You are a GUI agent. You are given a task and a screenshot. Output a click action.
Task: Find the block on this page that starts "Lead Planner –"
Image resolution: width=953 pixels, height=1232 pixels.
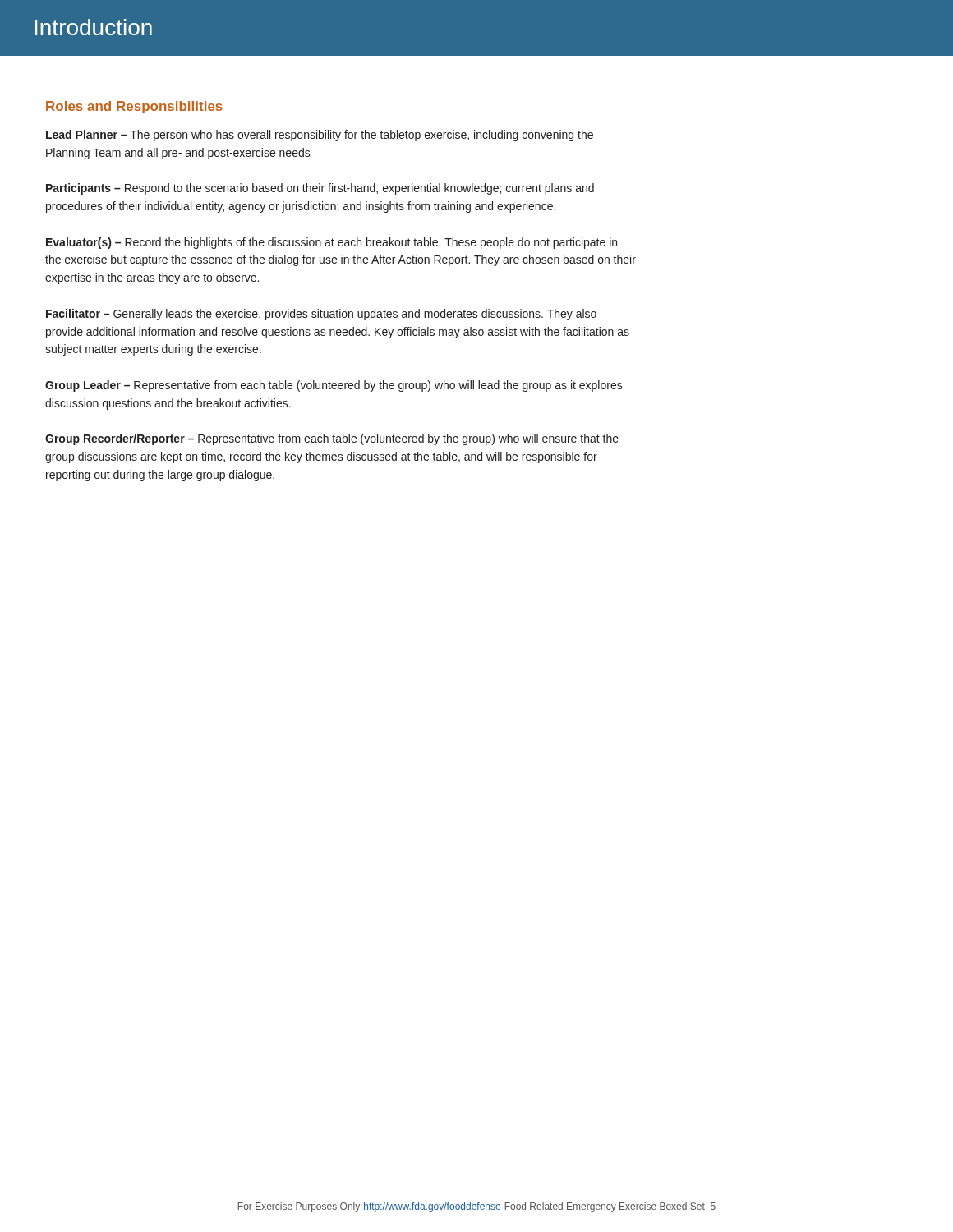(x=341, y=144)
